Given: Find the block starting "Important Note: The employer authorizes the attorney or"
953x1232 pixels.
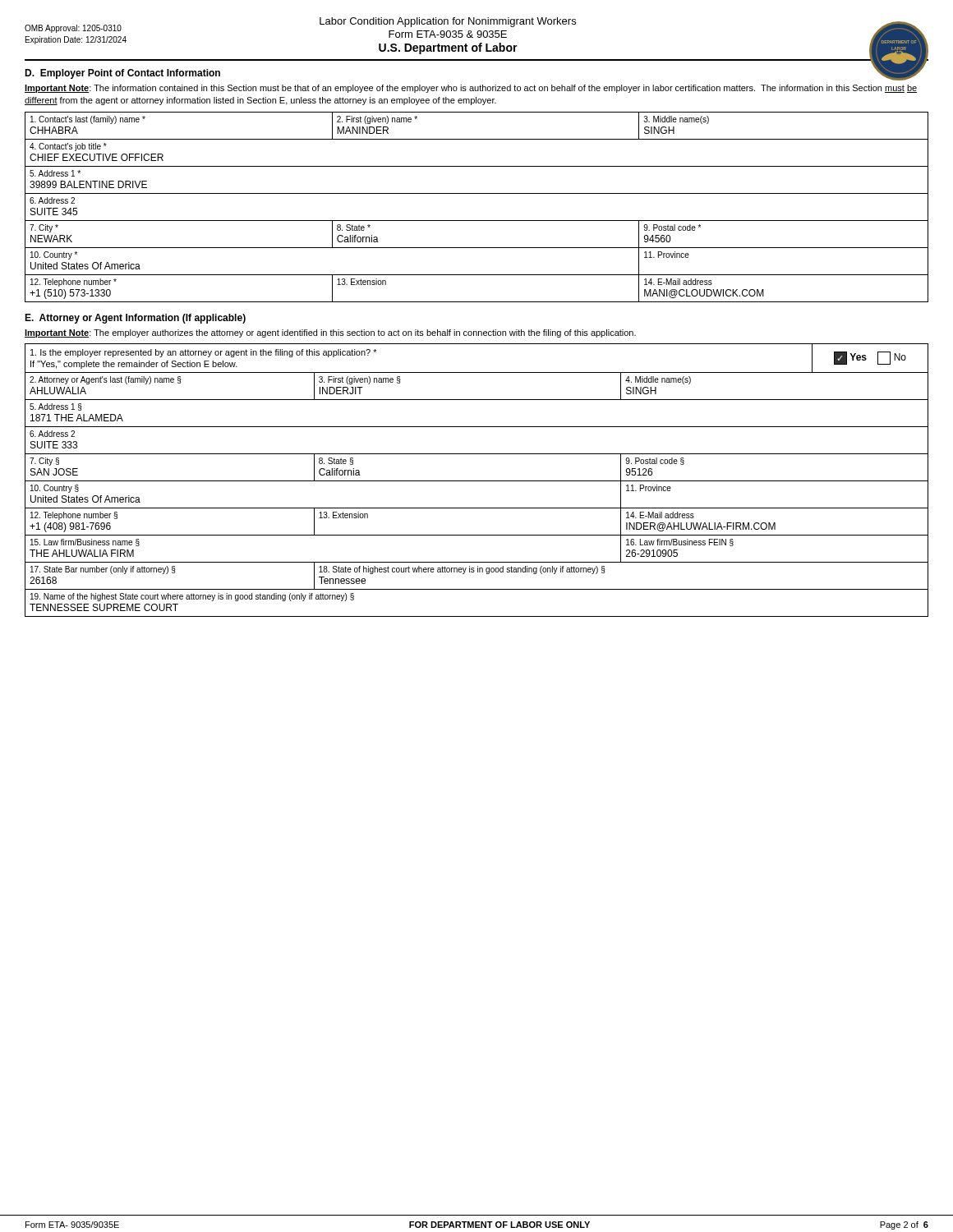Looking at the screenshot, I should [331, 333].
